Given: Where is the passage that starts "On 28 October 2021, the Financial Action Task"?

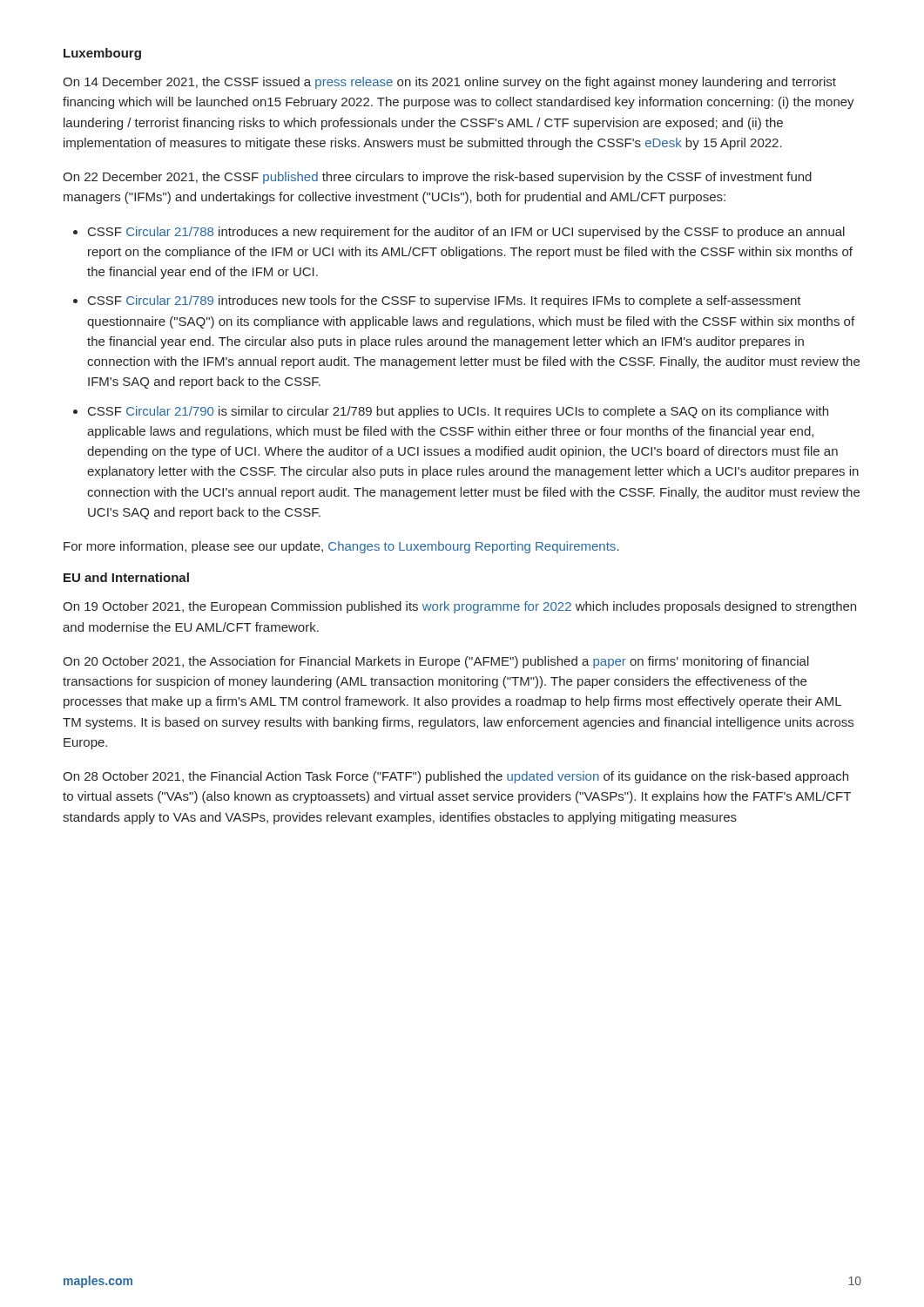Looking at the screenshot, I should (x=457, y=796).
